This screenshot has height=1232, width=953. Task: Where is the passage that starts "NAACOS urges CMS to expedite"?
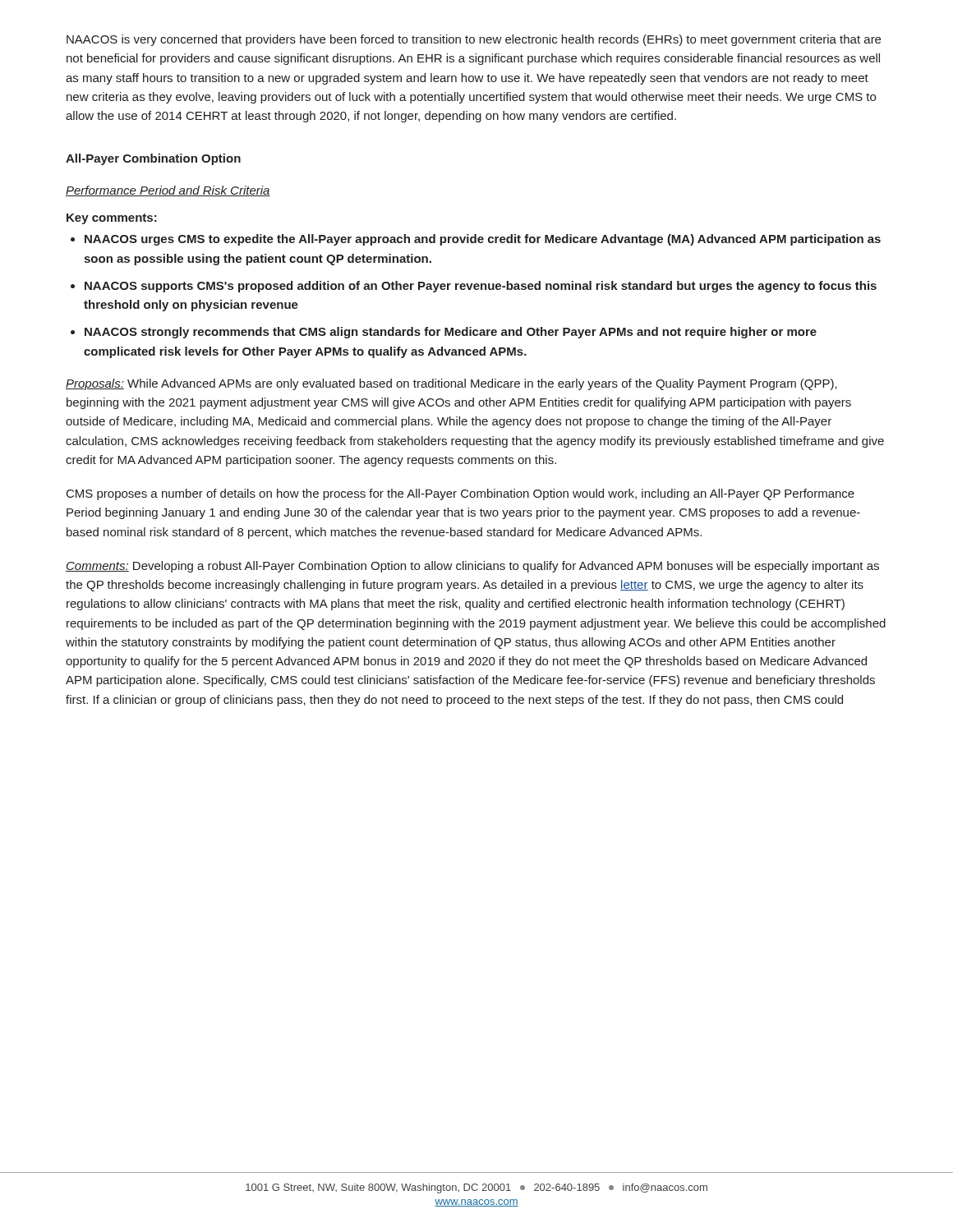point(482,248)
